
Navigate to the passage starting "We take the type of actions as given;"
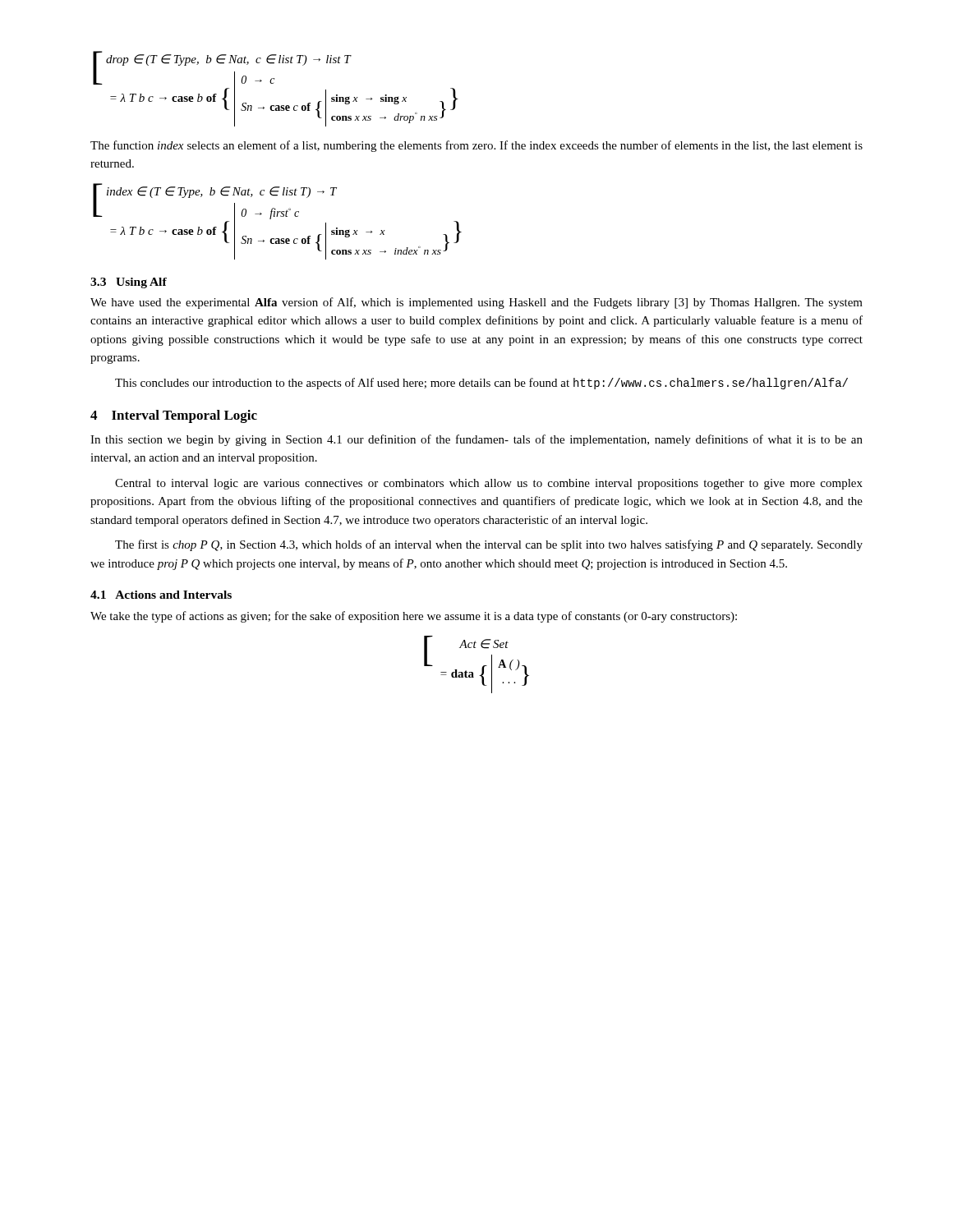(414, 616)
